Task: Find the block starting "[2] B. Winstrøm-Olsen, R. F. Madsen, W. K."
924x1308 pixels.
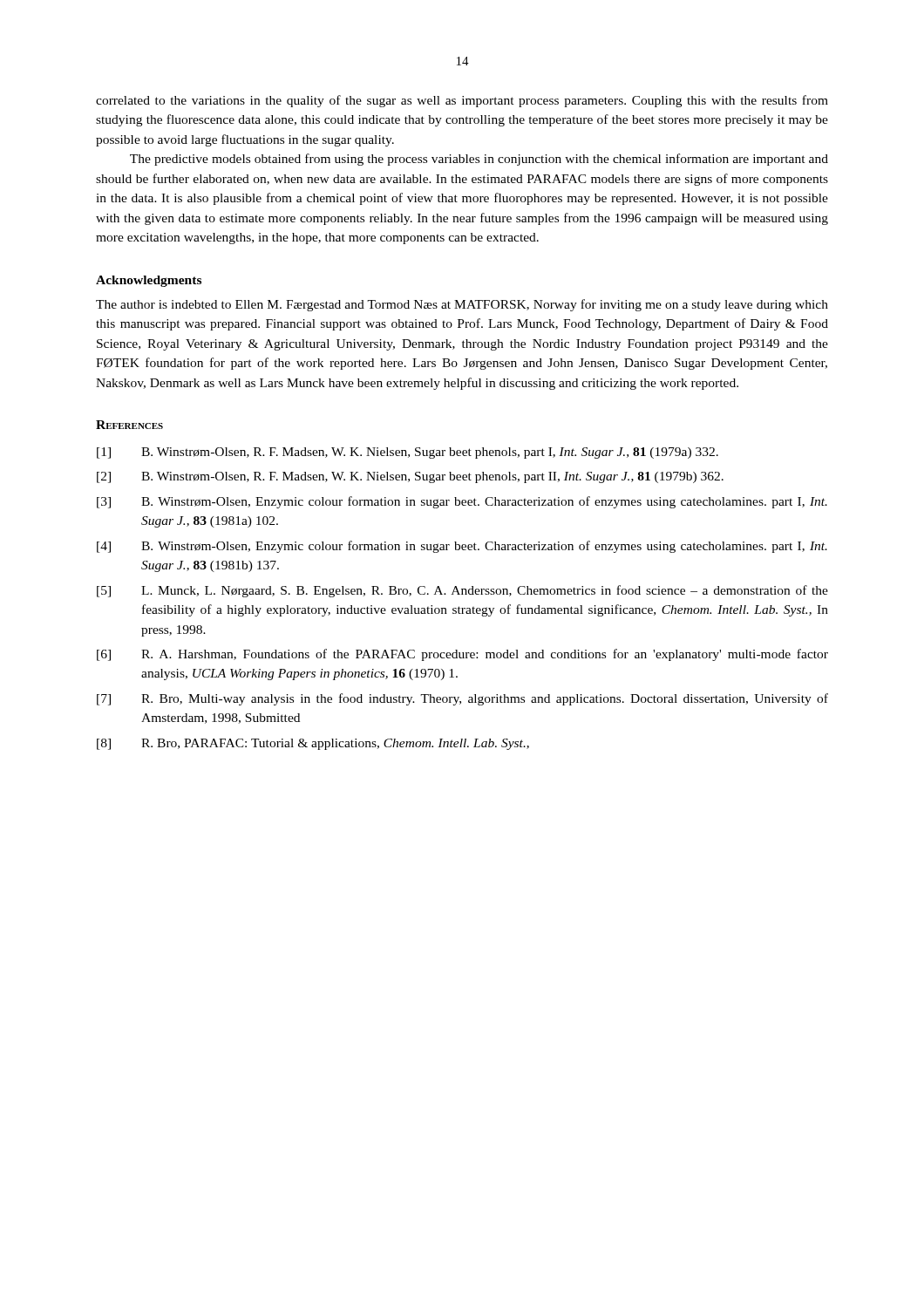Action: (462, 477)
